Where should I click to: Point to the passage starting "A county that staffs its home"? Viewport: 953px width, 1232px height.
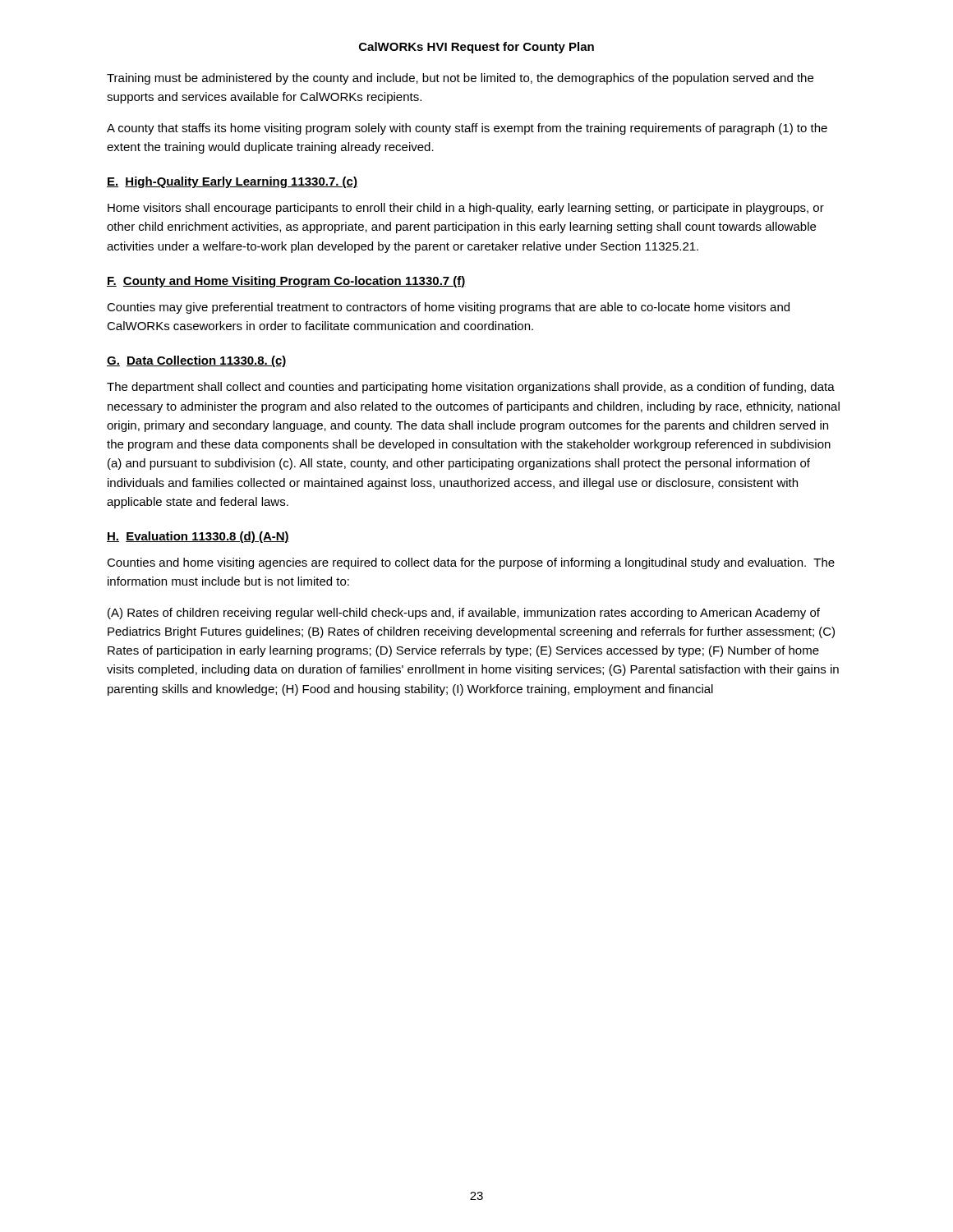coord(467,137)
